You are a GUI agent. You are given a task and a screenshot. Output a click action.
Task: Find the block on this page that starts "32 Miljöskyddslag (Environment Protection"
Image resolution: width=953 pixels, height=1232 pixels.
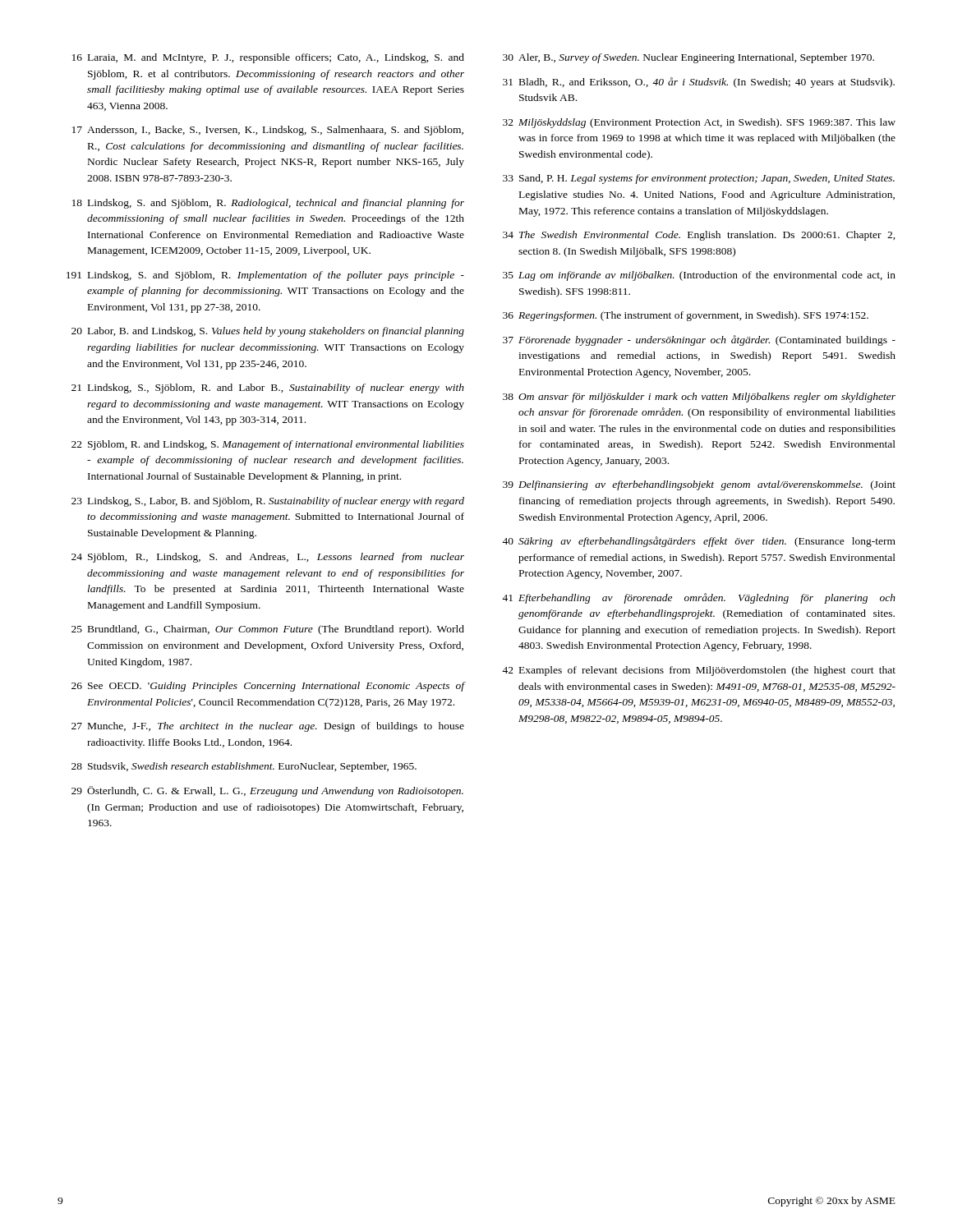click(x=692, y=138)
